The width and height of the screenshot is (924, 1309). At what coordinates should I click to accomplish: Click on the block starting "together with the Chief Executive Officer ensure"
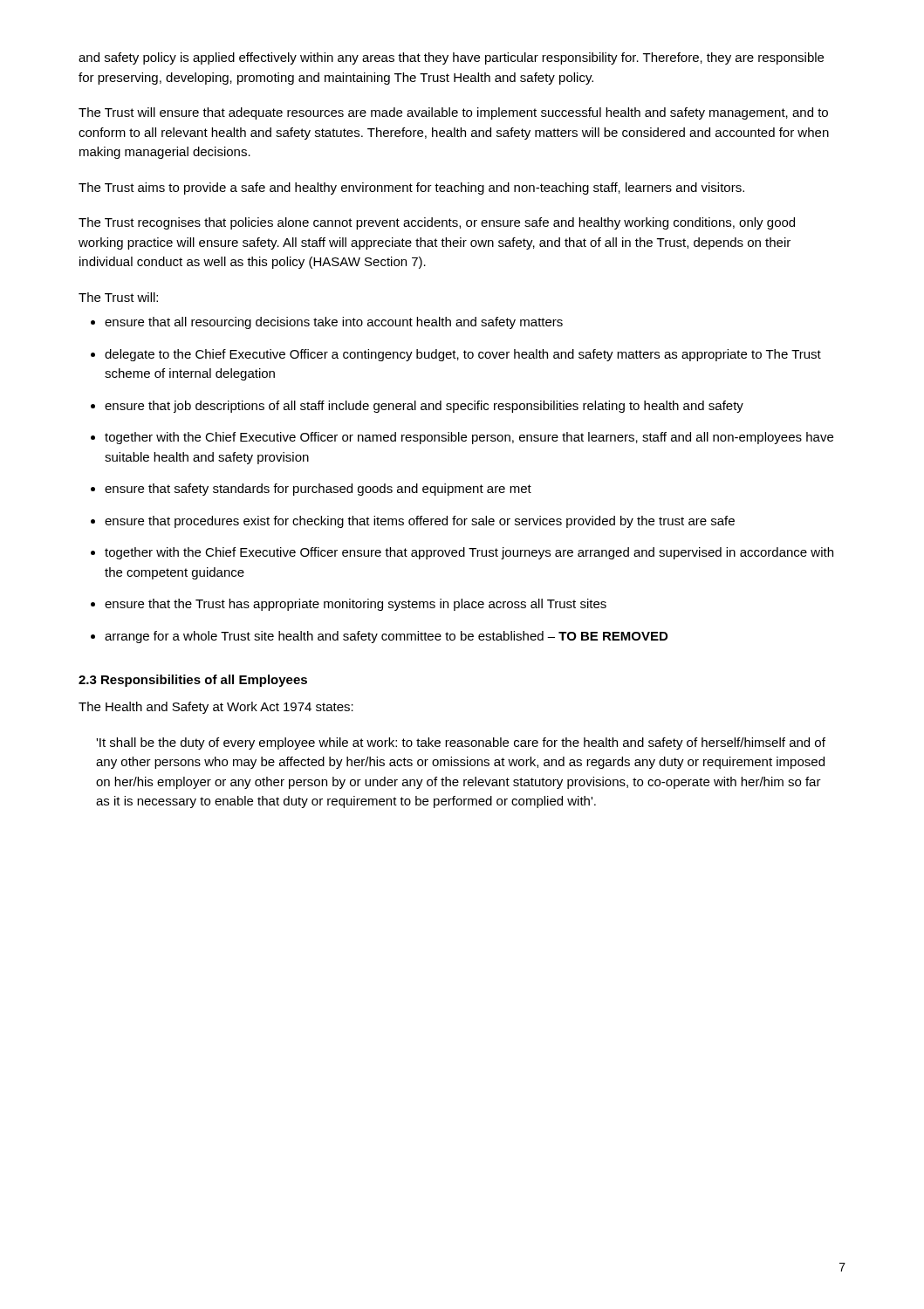(x=469, y=562)
